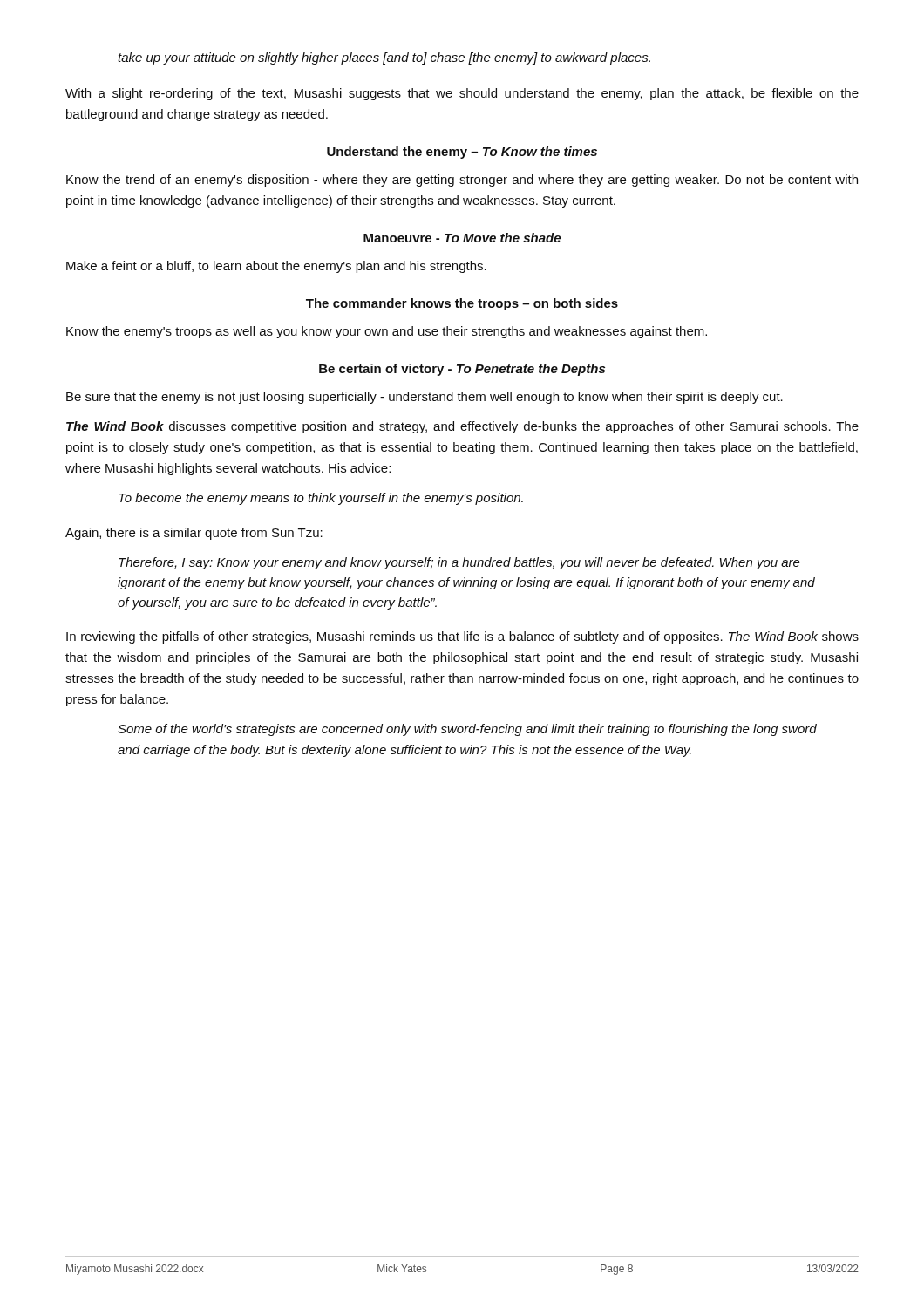Screen dimensions: 1308x924
Task: Click on the section header that reads "Understand the enemy – To Know the times"
Action: pos(462,152)
